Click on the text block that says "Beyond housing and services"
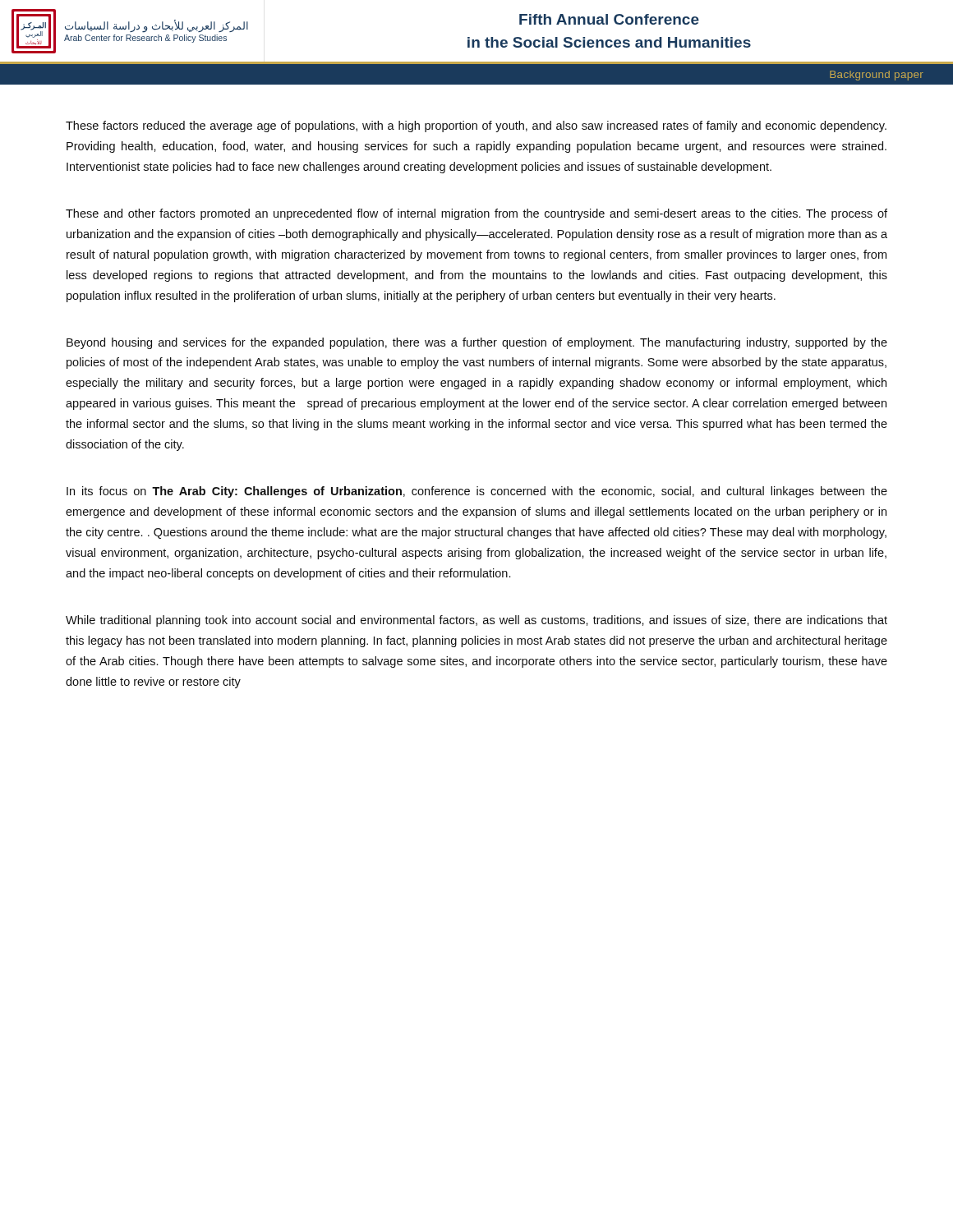Image resolution: width=953 pixels, height=1232 pixels. [476, 393]
